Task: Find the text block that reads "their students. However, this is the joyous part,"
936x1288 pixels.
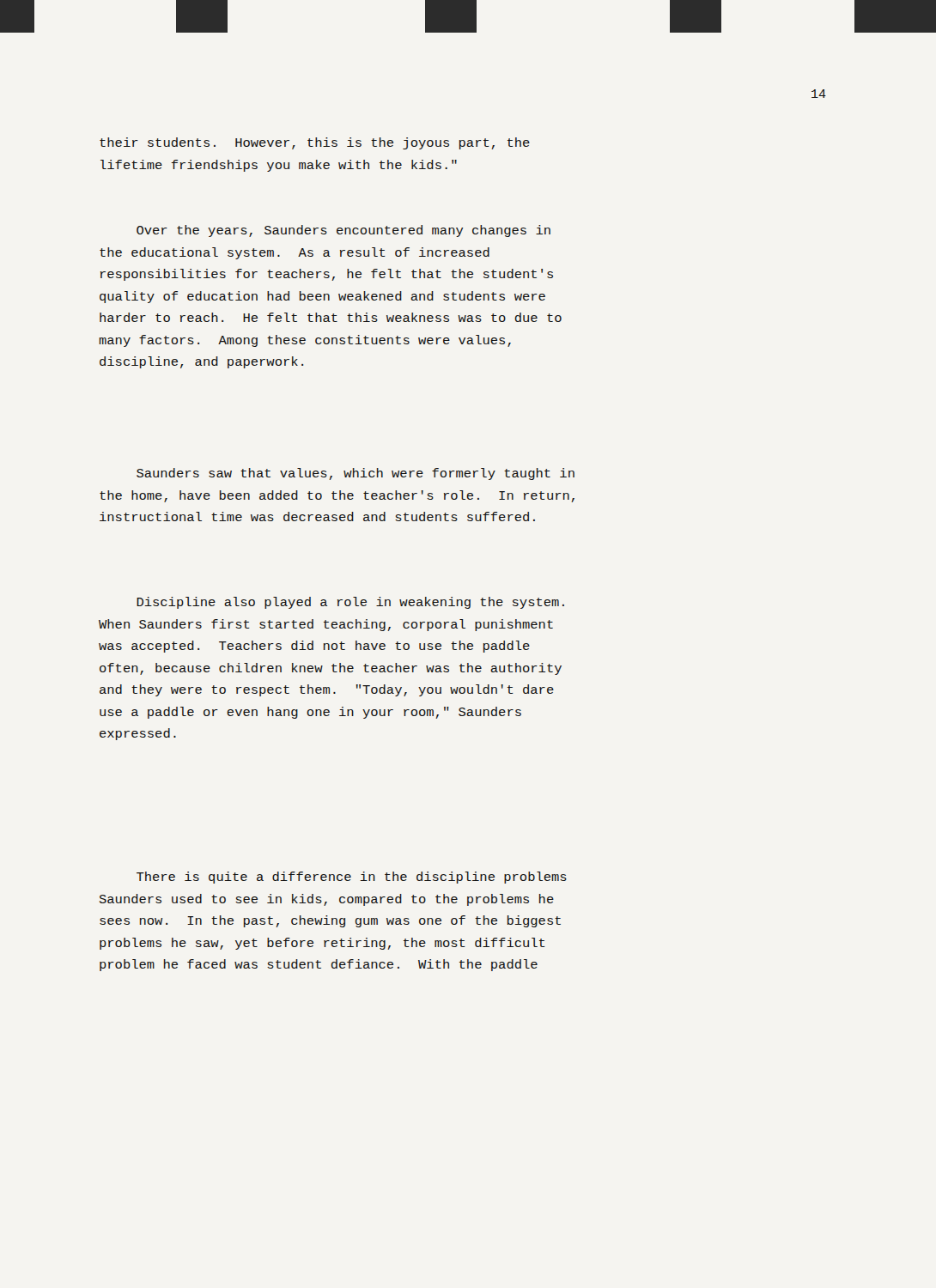Action: pyautogui.click(x=314, y=154)
